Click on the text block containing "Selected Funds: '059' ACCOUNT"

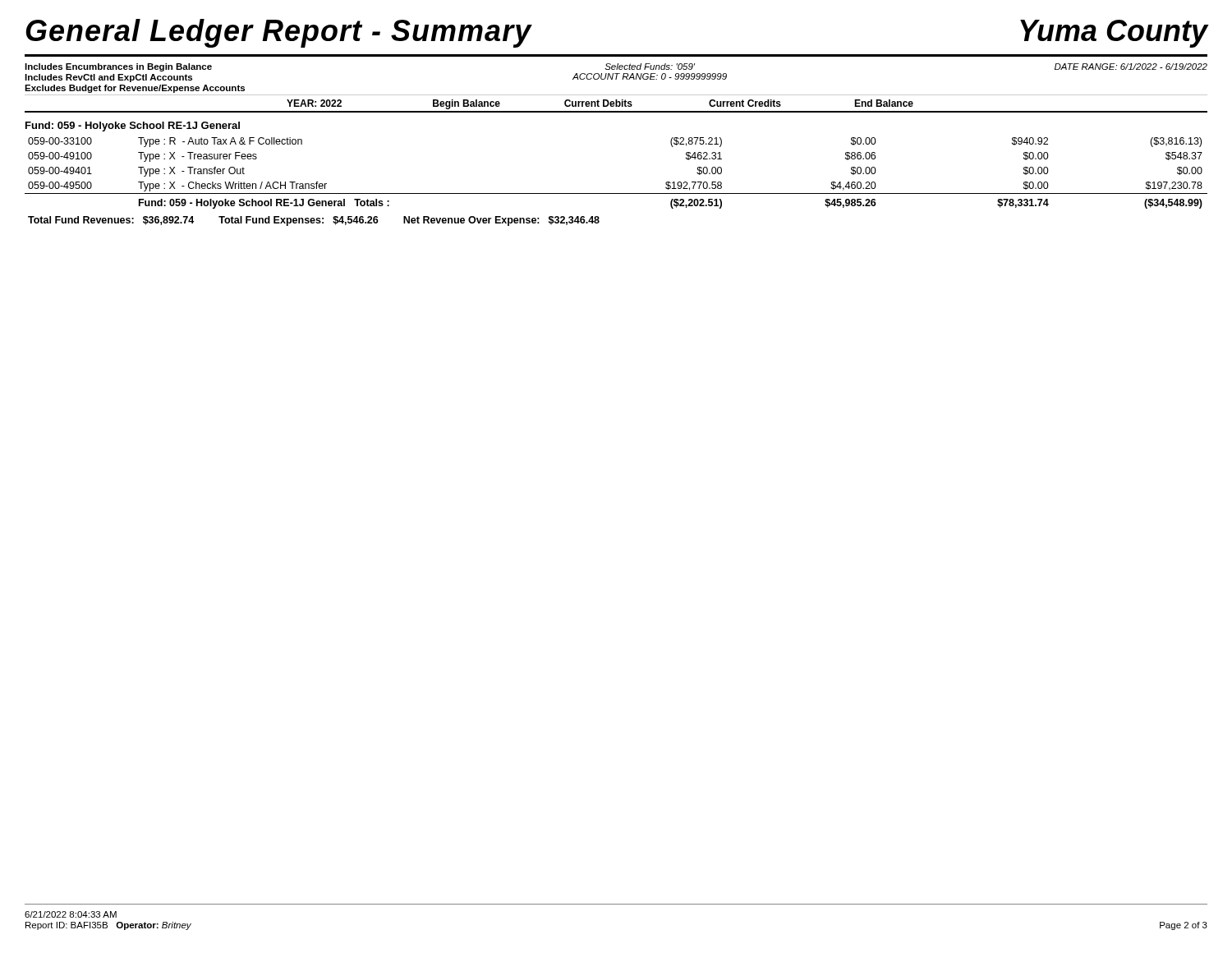[x=650, y=71]
